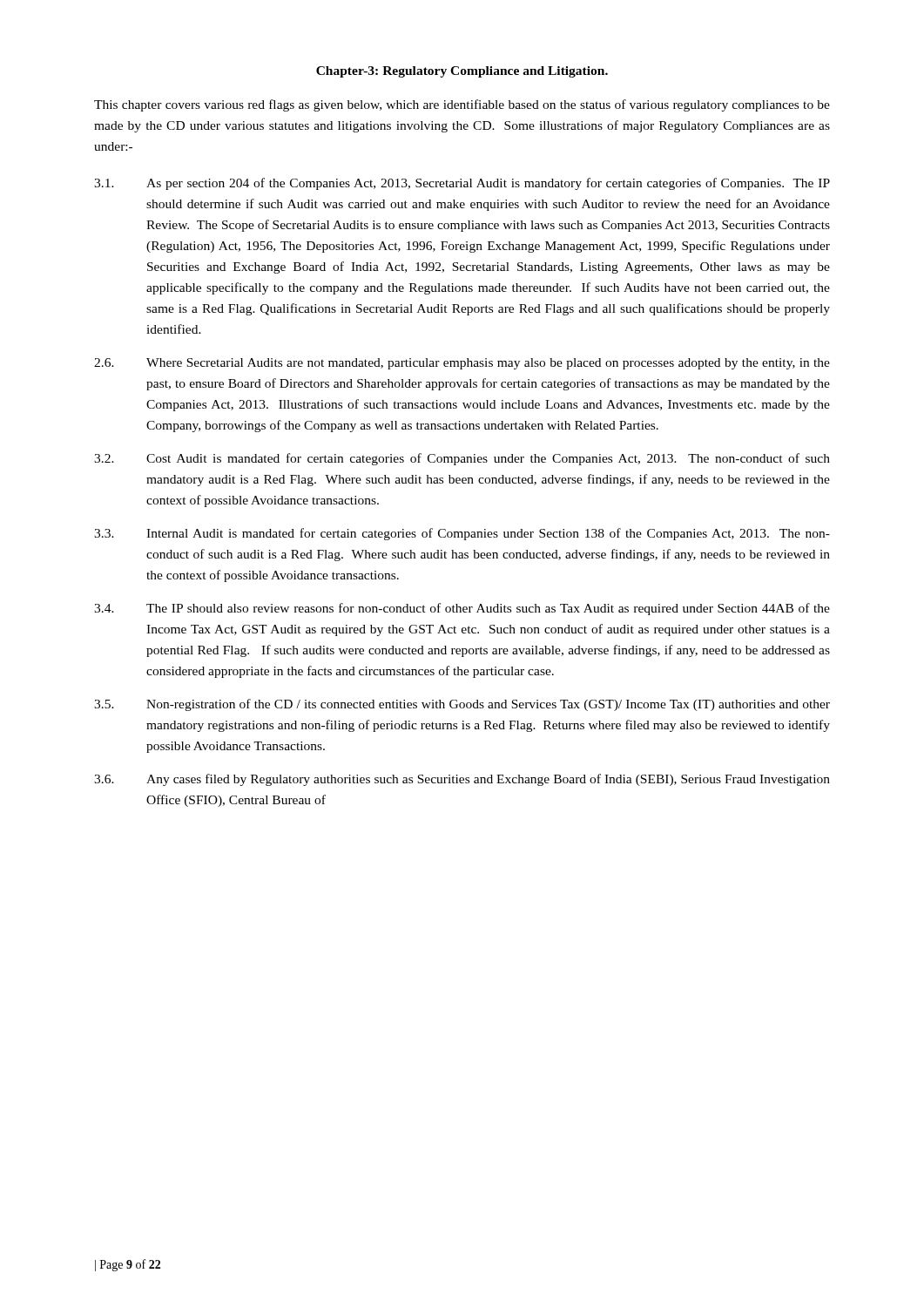Select the list item with the text "3.6. Any cases filed"
This screenshot has height=1307, width=924.
pos(462,790)
